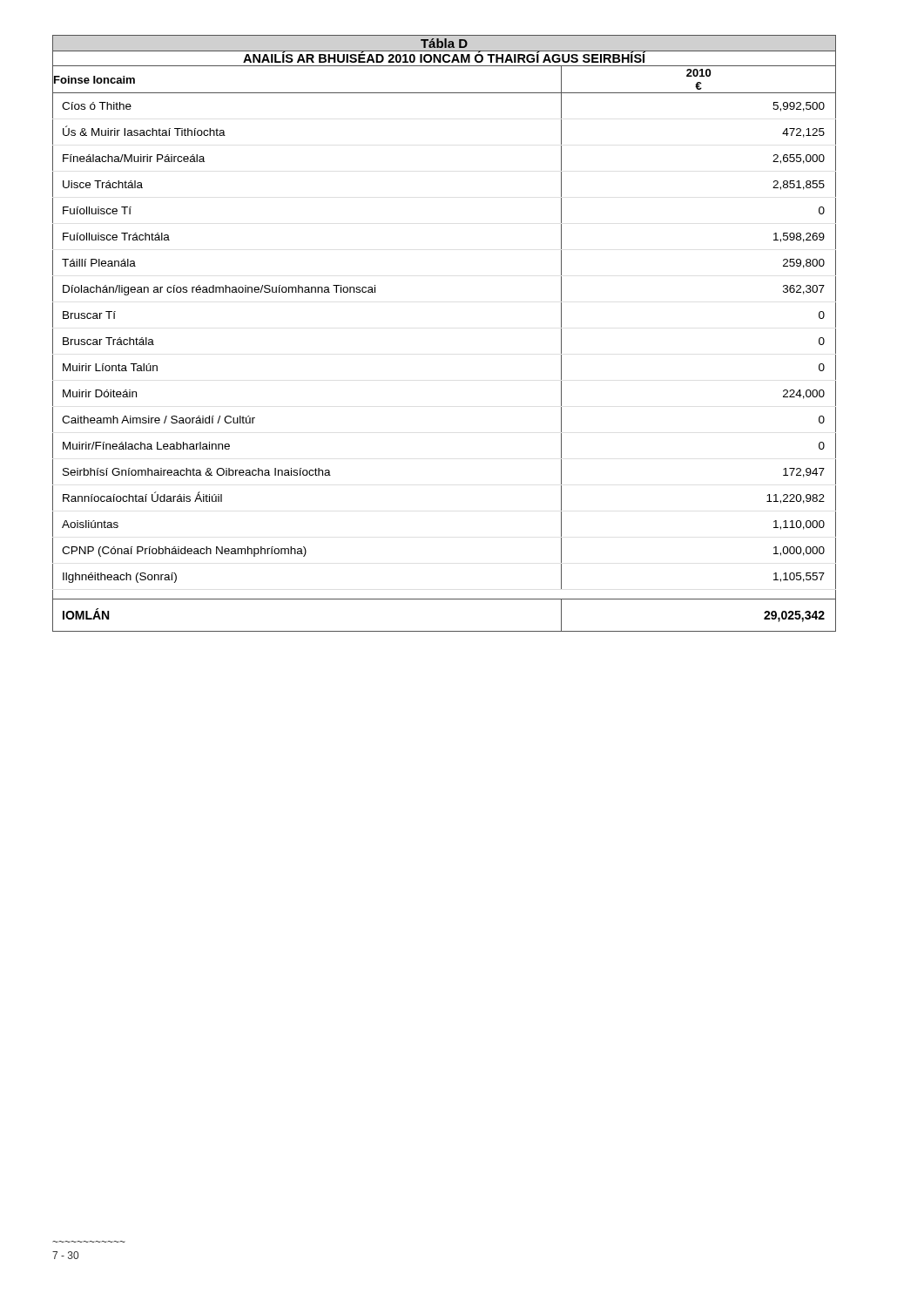This screenshot has width=924, height=1307.
Task: Select the table that reads "CPNP (Cónaí Príobháideach"
Action: tap(444, 333)
